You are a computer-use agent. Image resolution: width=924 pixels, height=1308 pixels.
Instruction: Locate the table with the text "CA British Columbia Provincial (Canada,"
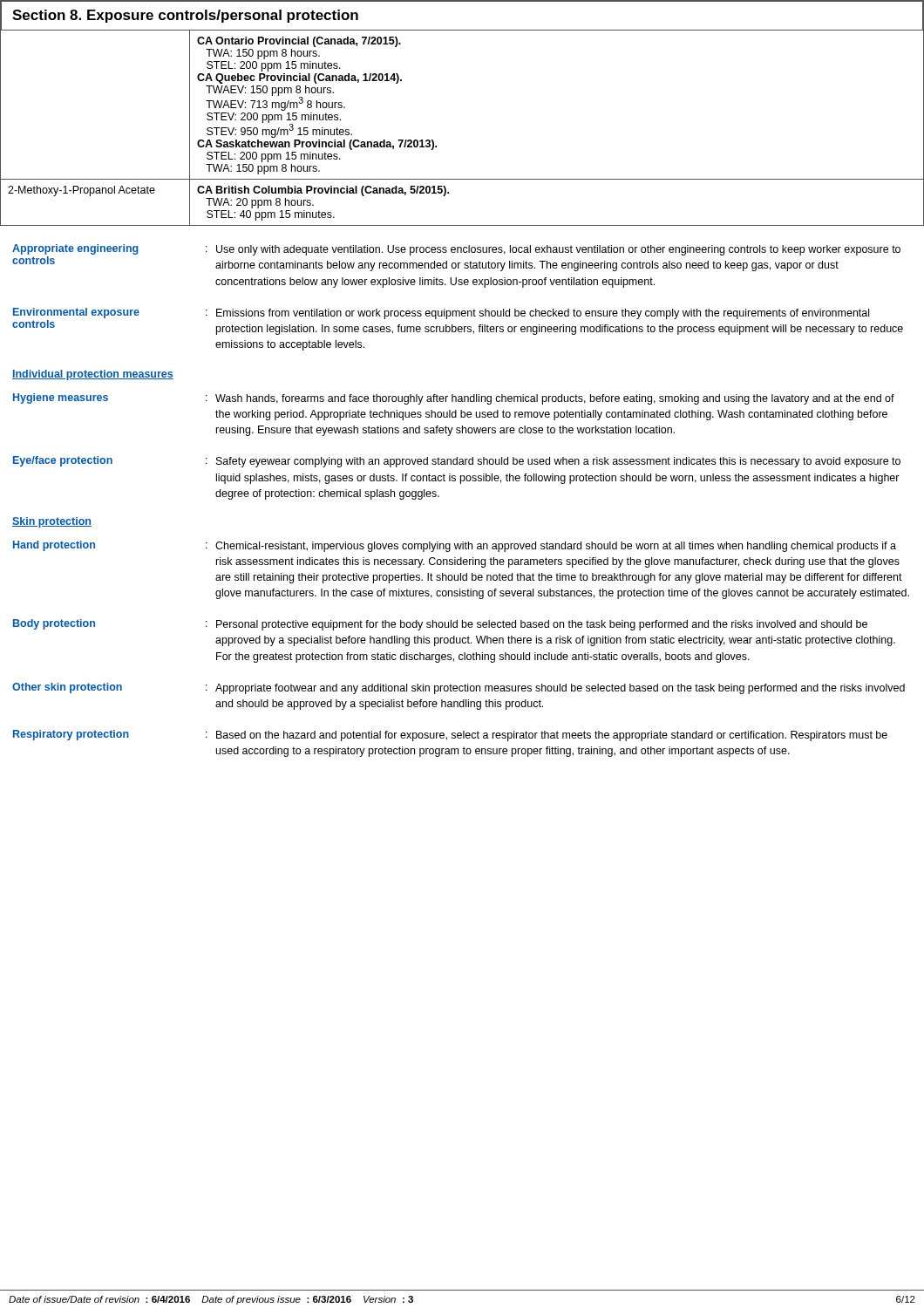pyautogui.click(x=462, y=128)
